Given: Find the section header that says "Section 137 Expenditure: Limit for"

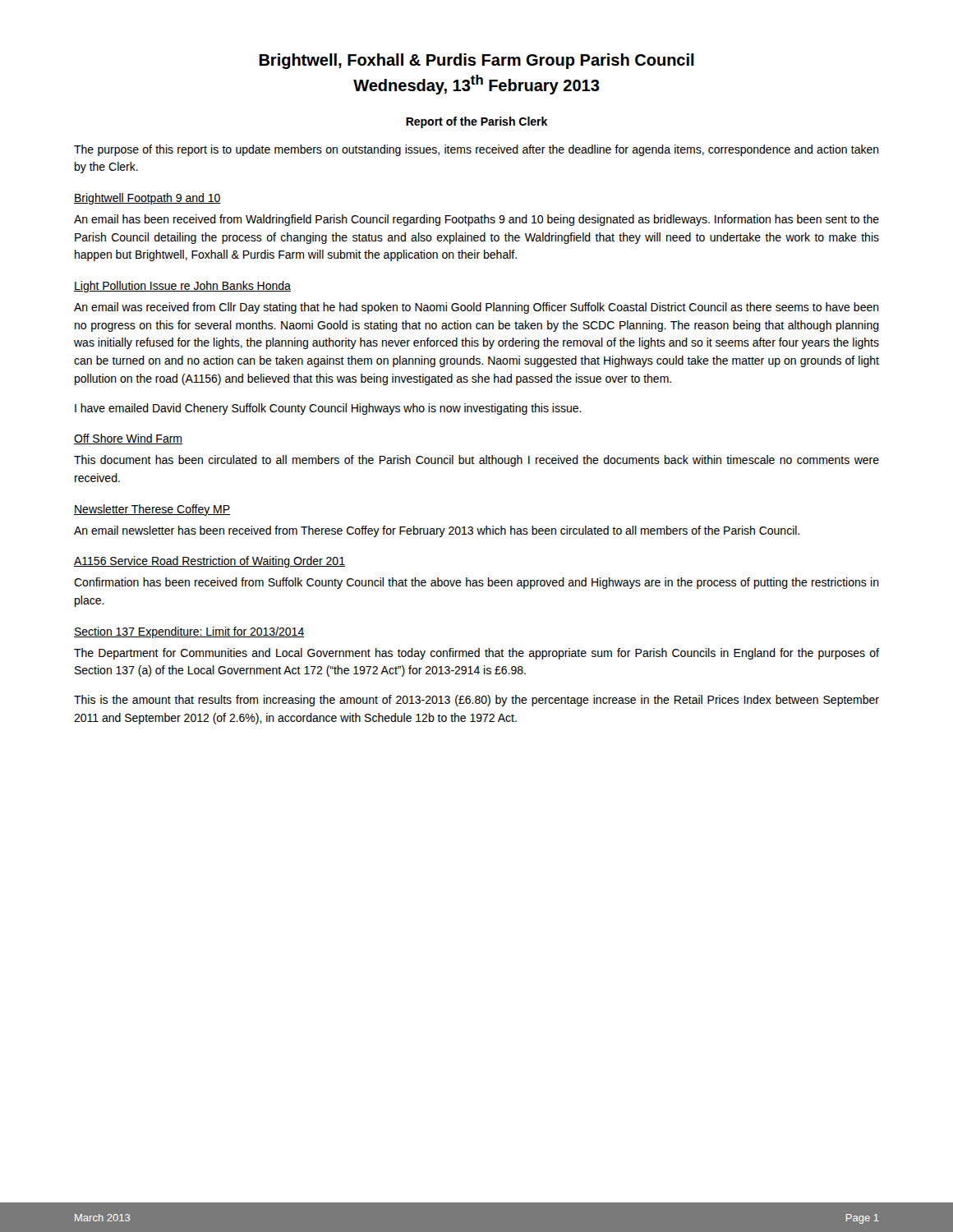Looking at the screenshot, I should tap(189, 631).
